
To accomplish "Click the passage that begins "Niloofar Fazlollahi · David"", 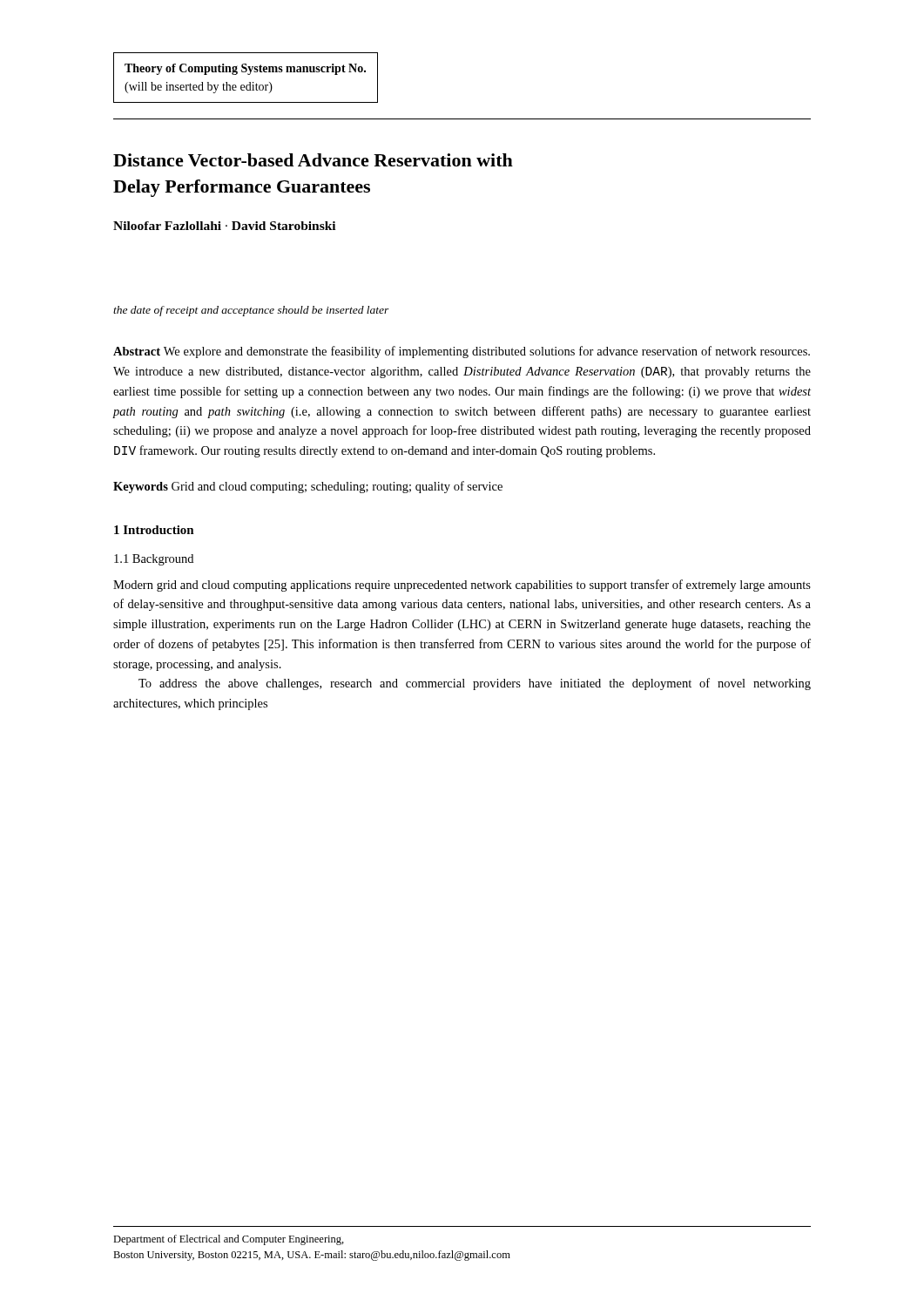I will click(x=225, y=226).
